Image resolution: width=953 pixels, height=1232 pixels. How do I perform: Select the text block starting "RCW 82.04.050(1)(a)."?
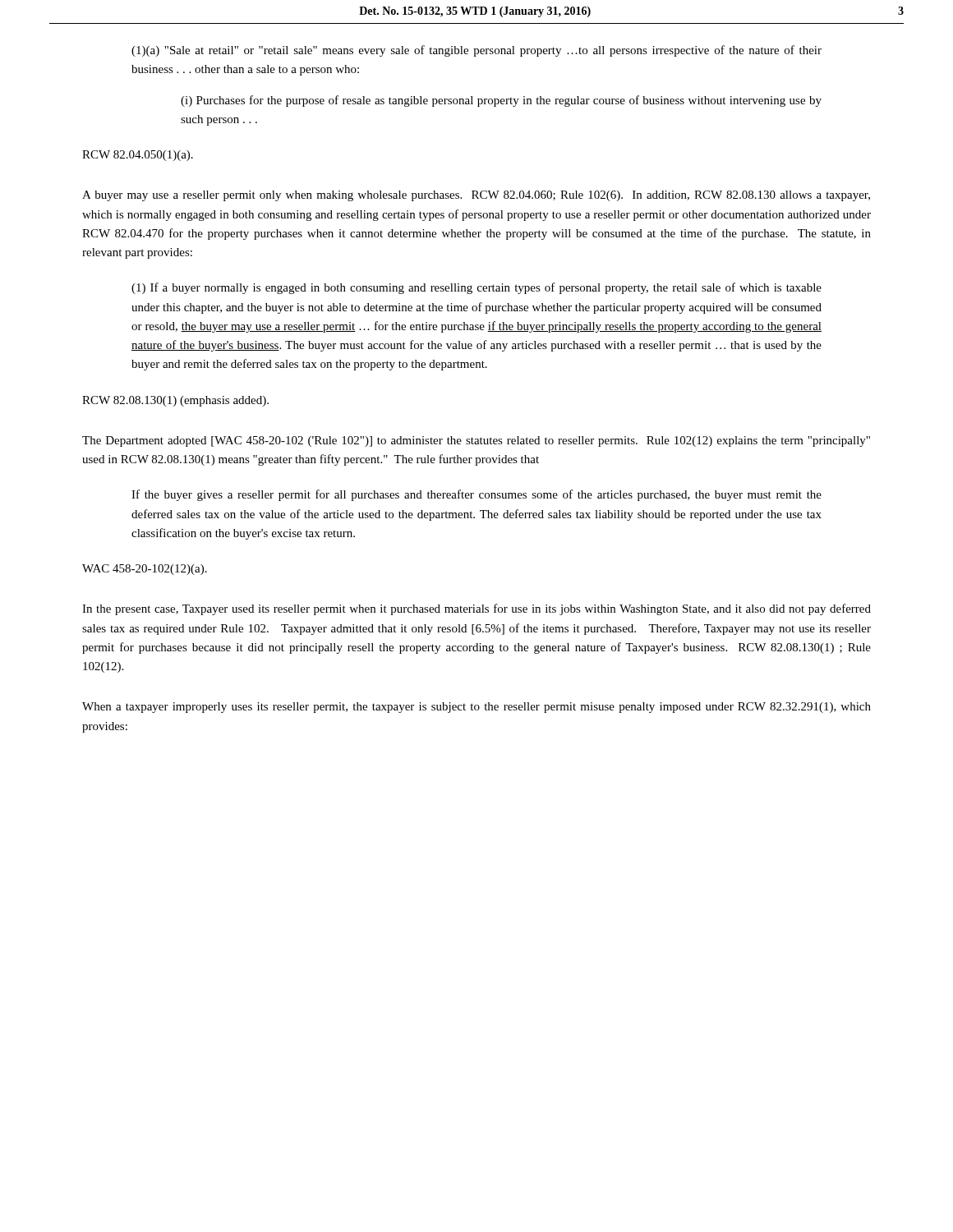pos(138,154)
